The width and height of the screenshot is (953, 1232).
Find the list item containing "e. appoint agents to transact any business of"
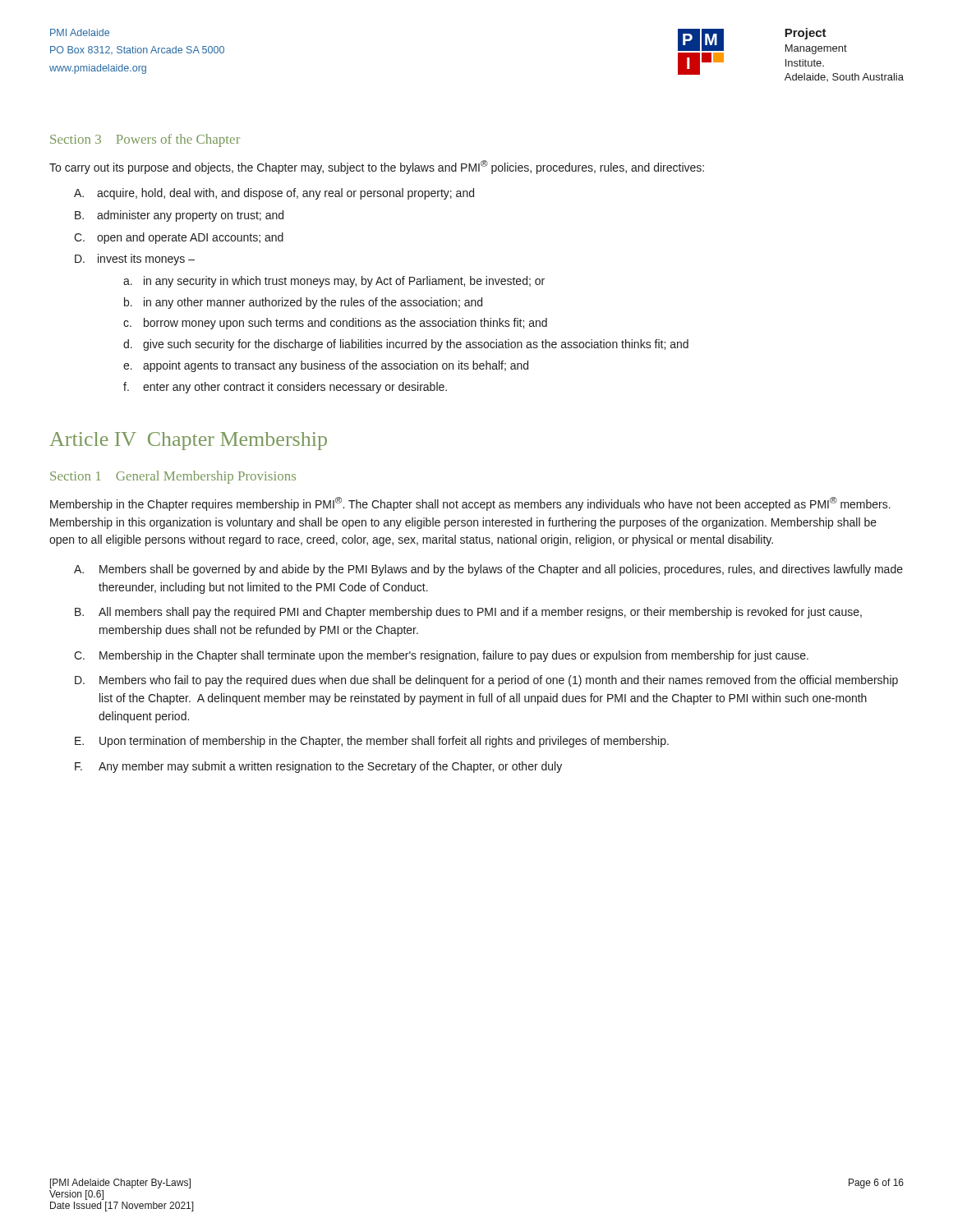tap(326, 366)
